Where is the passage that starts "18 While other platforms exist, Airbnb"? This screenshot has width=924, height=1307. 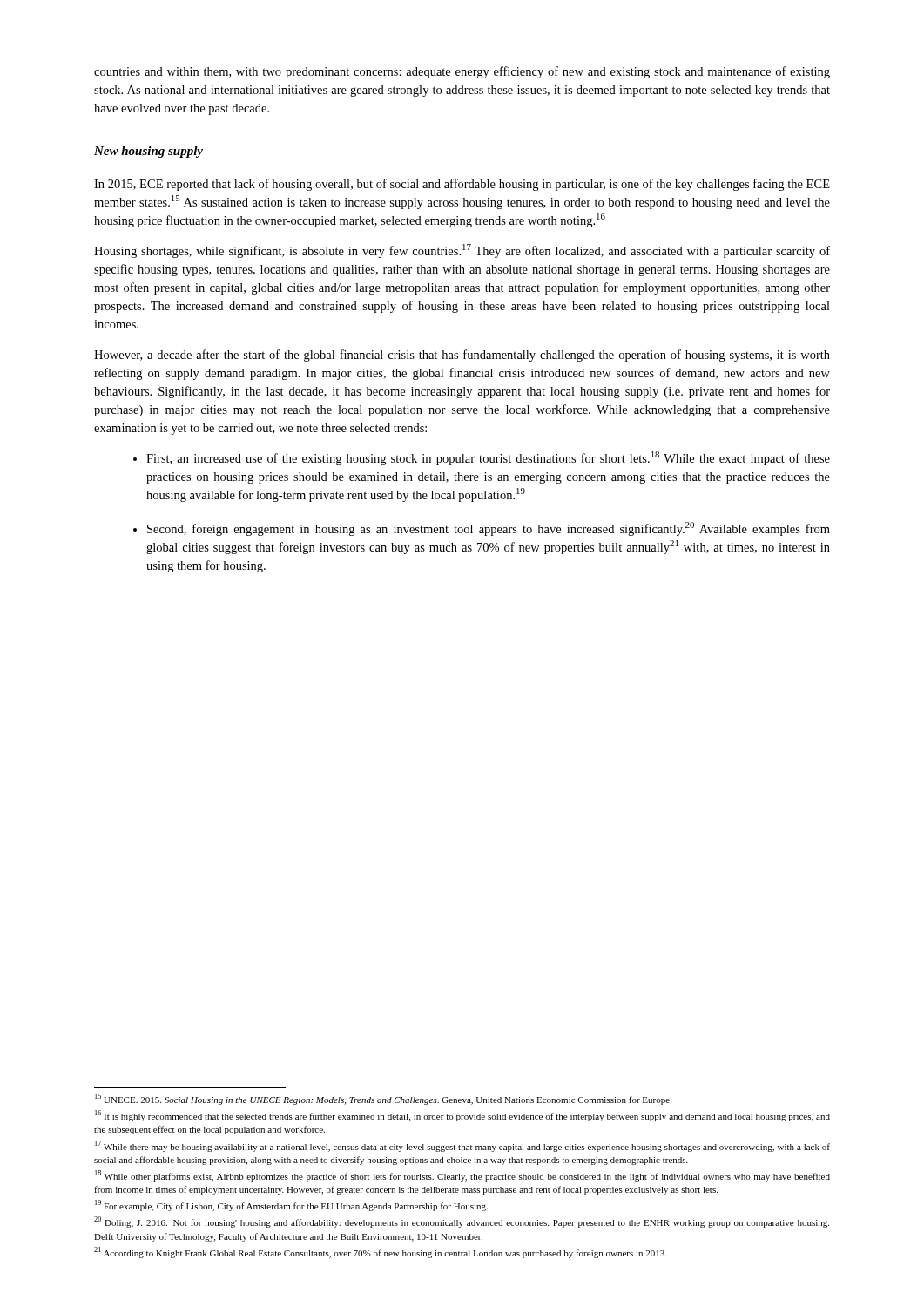click(x=462, y=1182)
